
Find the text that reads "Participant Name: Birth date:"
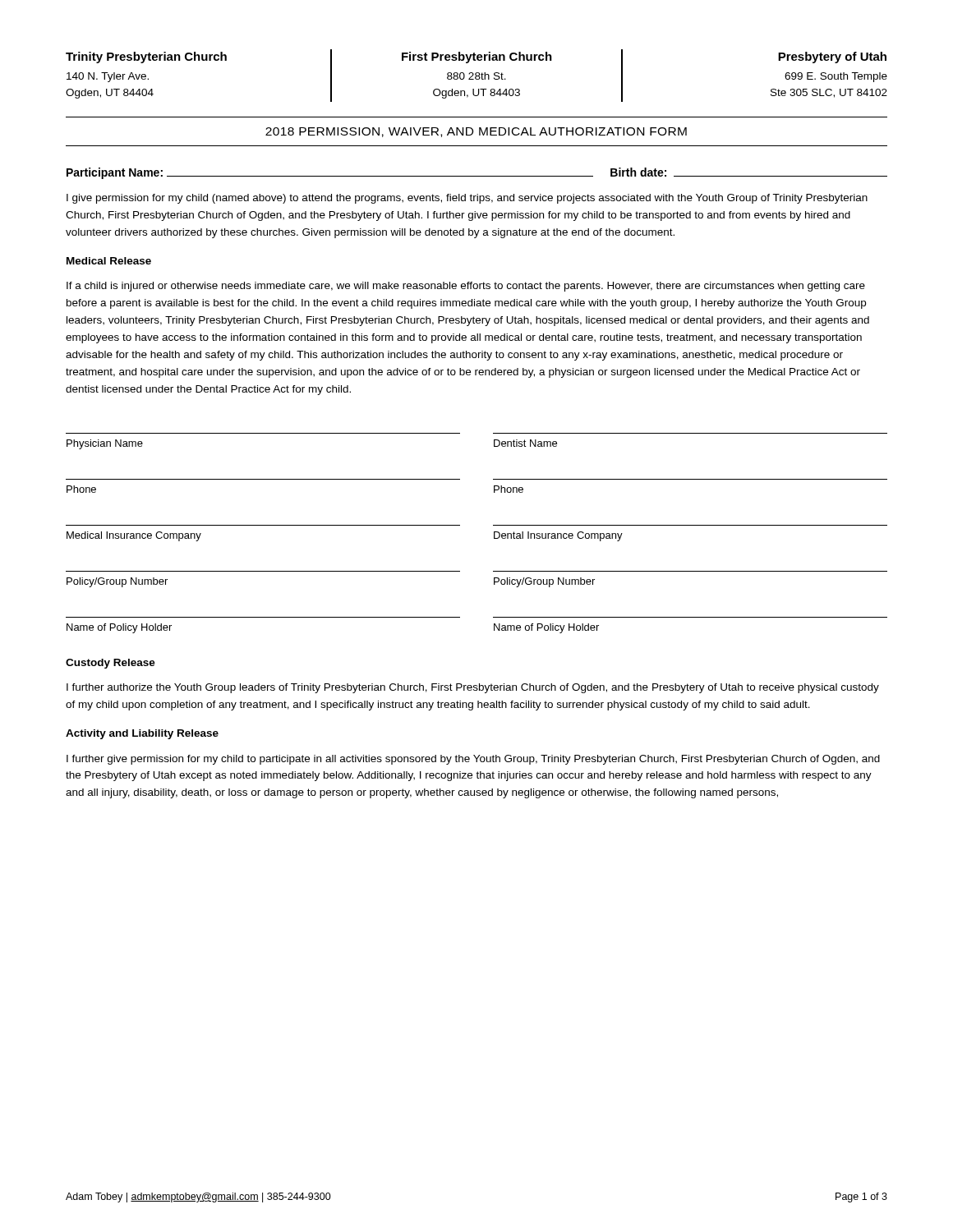(x=476, y=170)
